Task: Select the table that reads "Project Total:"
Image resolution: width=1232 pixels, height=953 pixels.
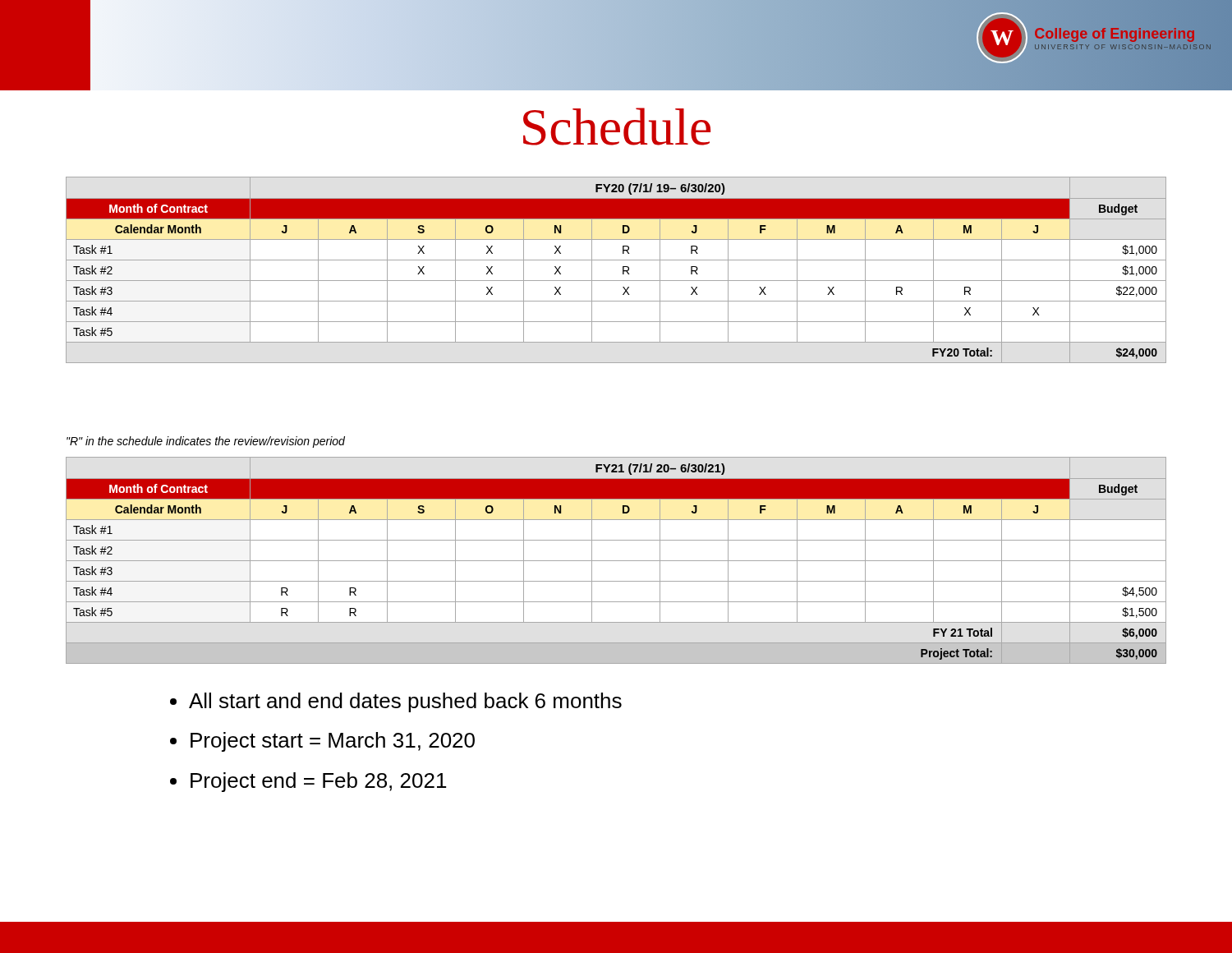Action: click(616, 560)
